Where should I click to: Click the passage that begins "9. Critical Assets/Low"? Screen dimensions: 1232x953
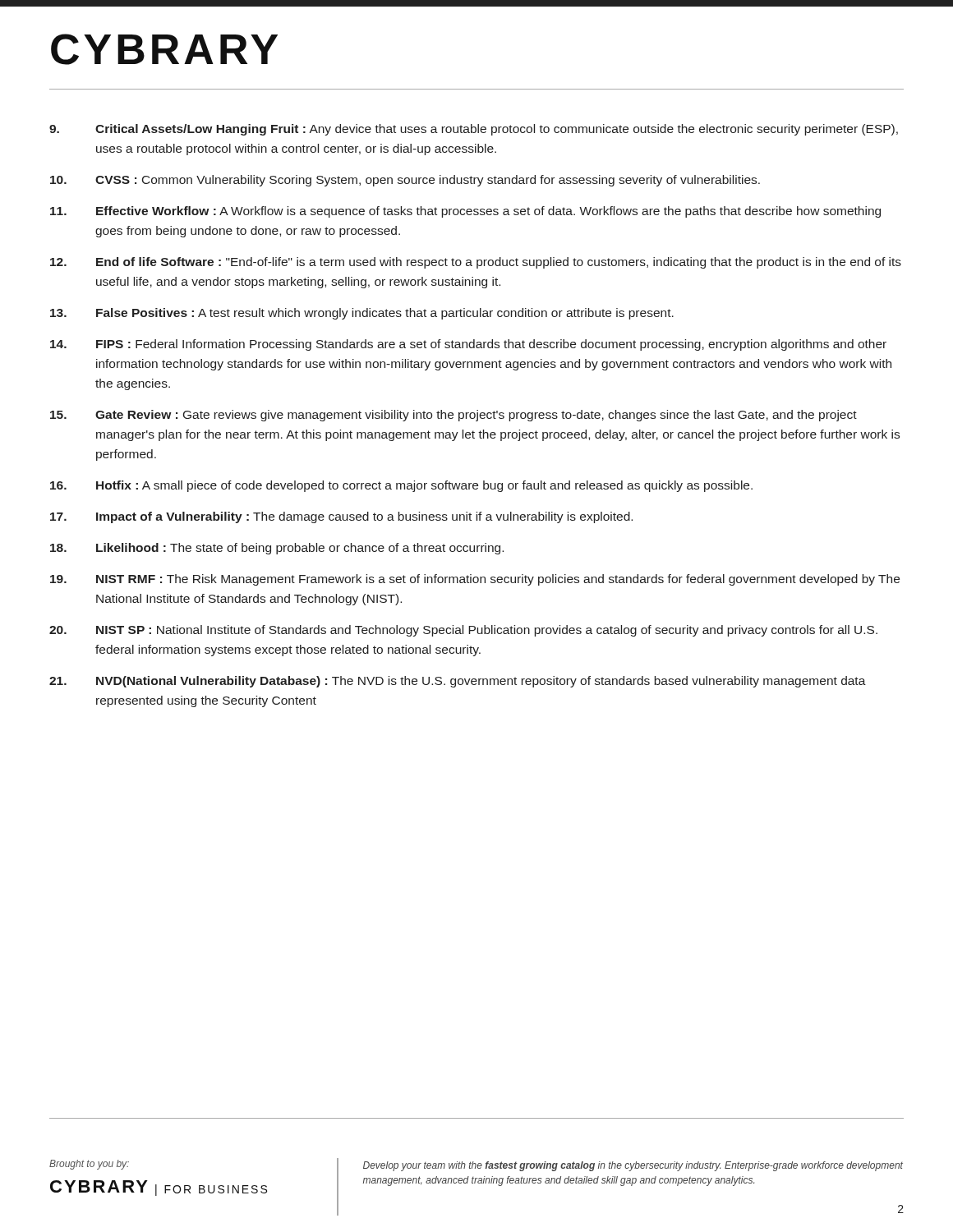tap(476, 139)
